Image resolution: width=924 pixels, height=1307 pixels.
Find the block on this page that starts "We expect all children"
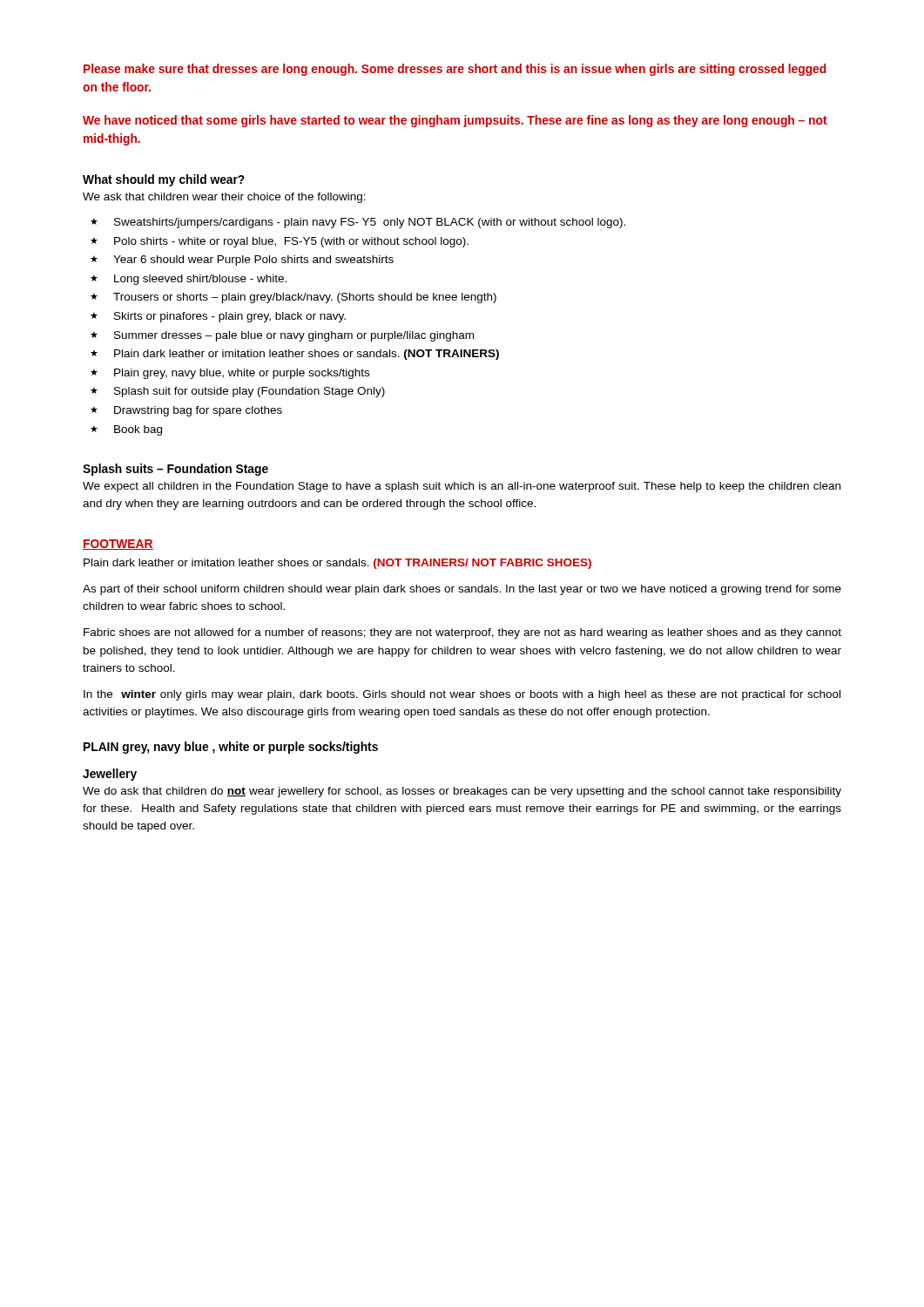pos(462,495)
